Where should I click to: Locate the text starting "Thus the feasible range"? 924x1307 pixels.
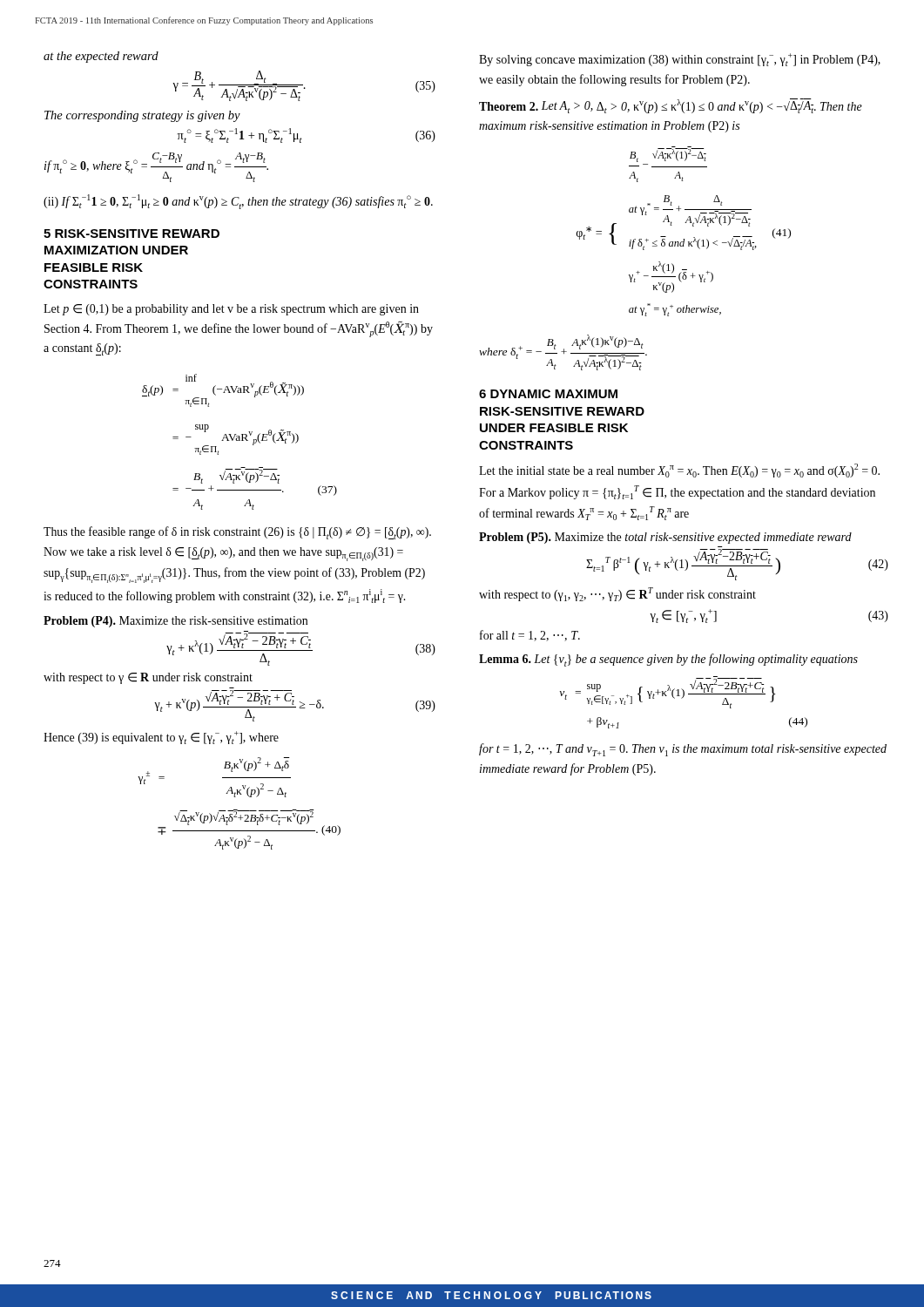[238, 565]
